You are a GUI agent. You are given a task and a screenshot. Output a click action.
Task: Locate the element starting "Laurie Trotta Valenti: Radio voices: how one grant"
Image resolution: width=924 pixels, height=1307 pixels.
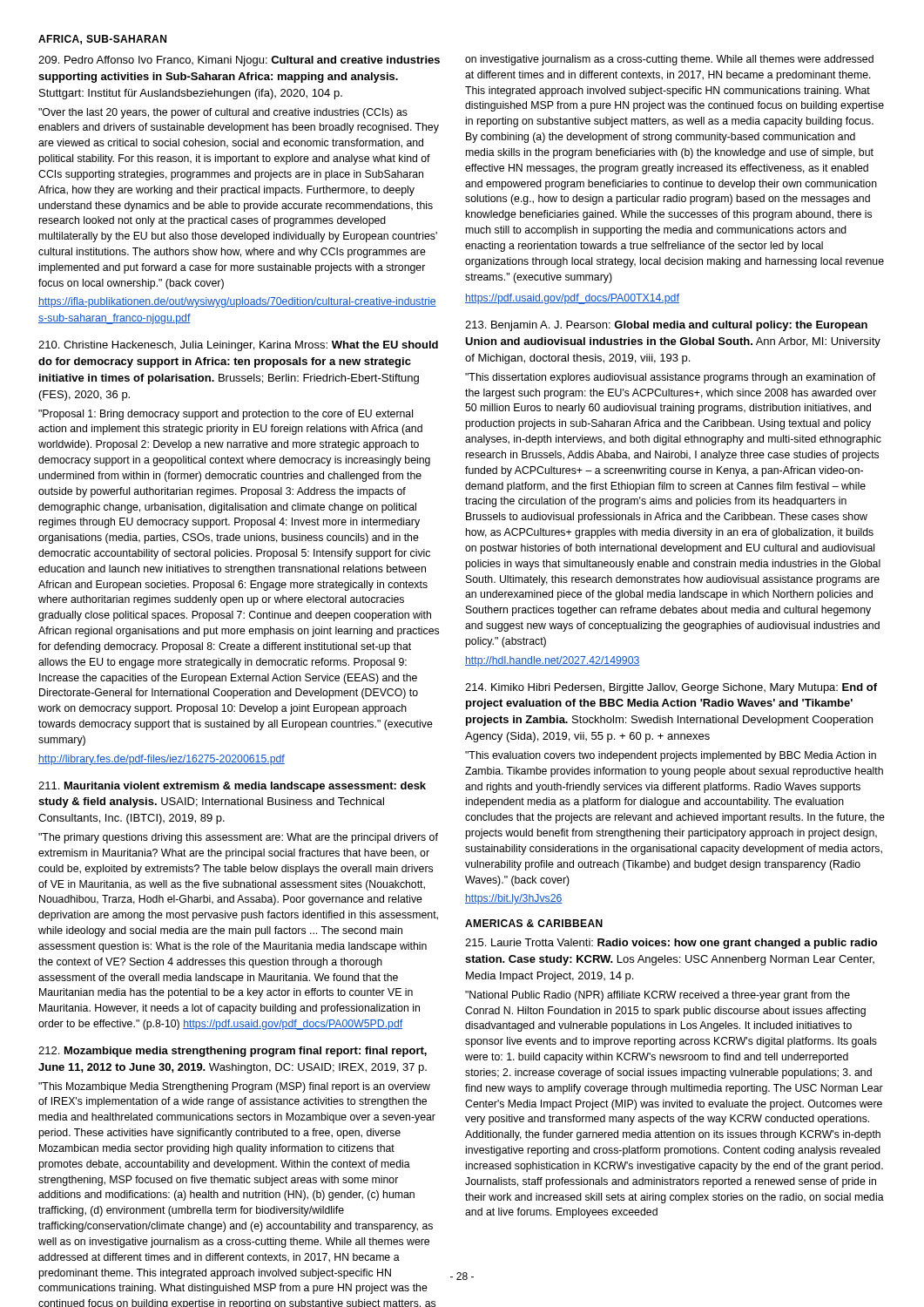coord(675,1078)
